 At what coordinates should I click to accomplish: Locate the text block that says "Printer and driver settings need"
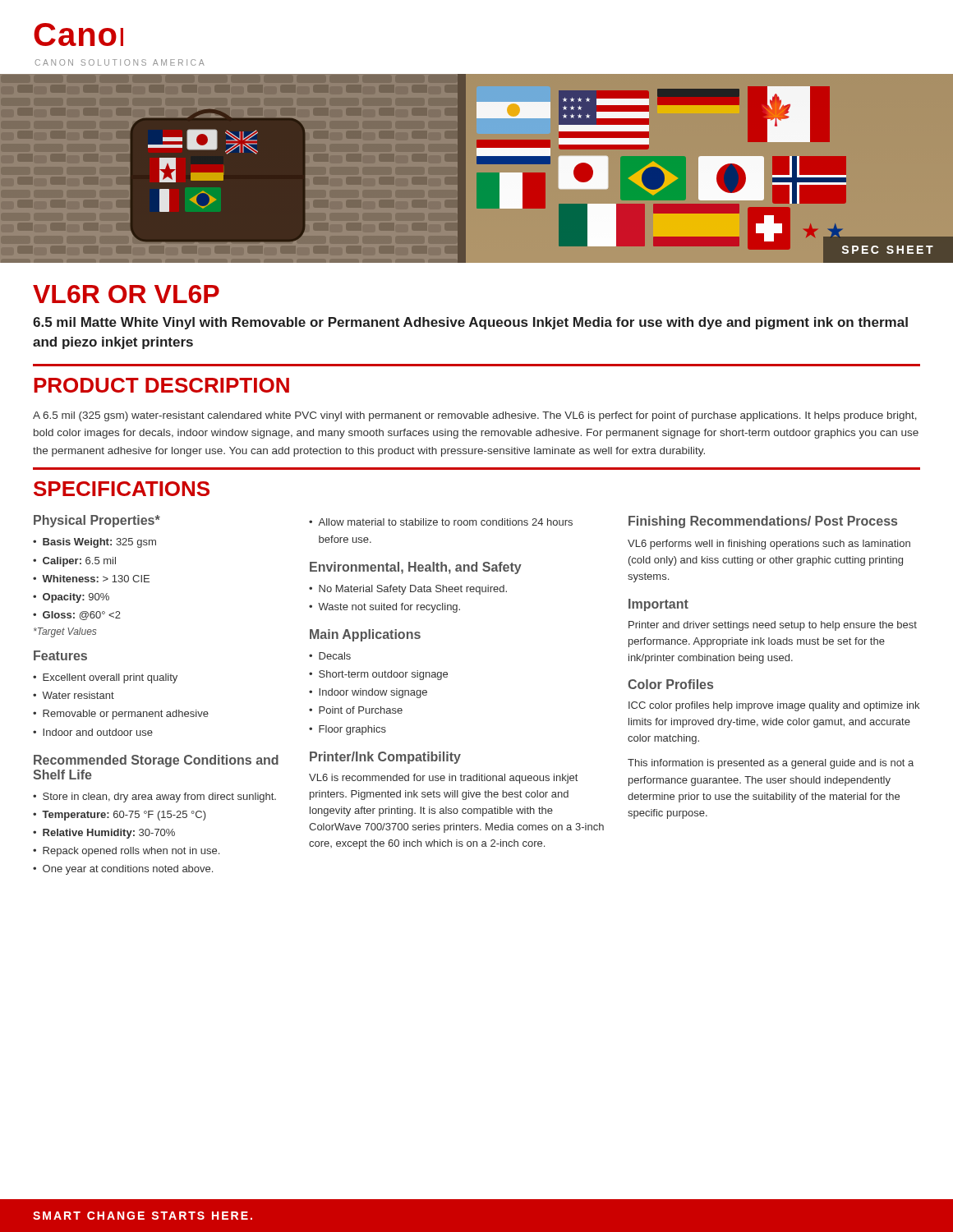click(772, 641)
